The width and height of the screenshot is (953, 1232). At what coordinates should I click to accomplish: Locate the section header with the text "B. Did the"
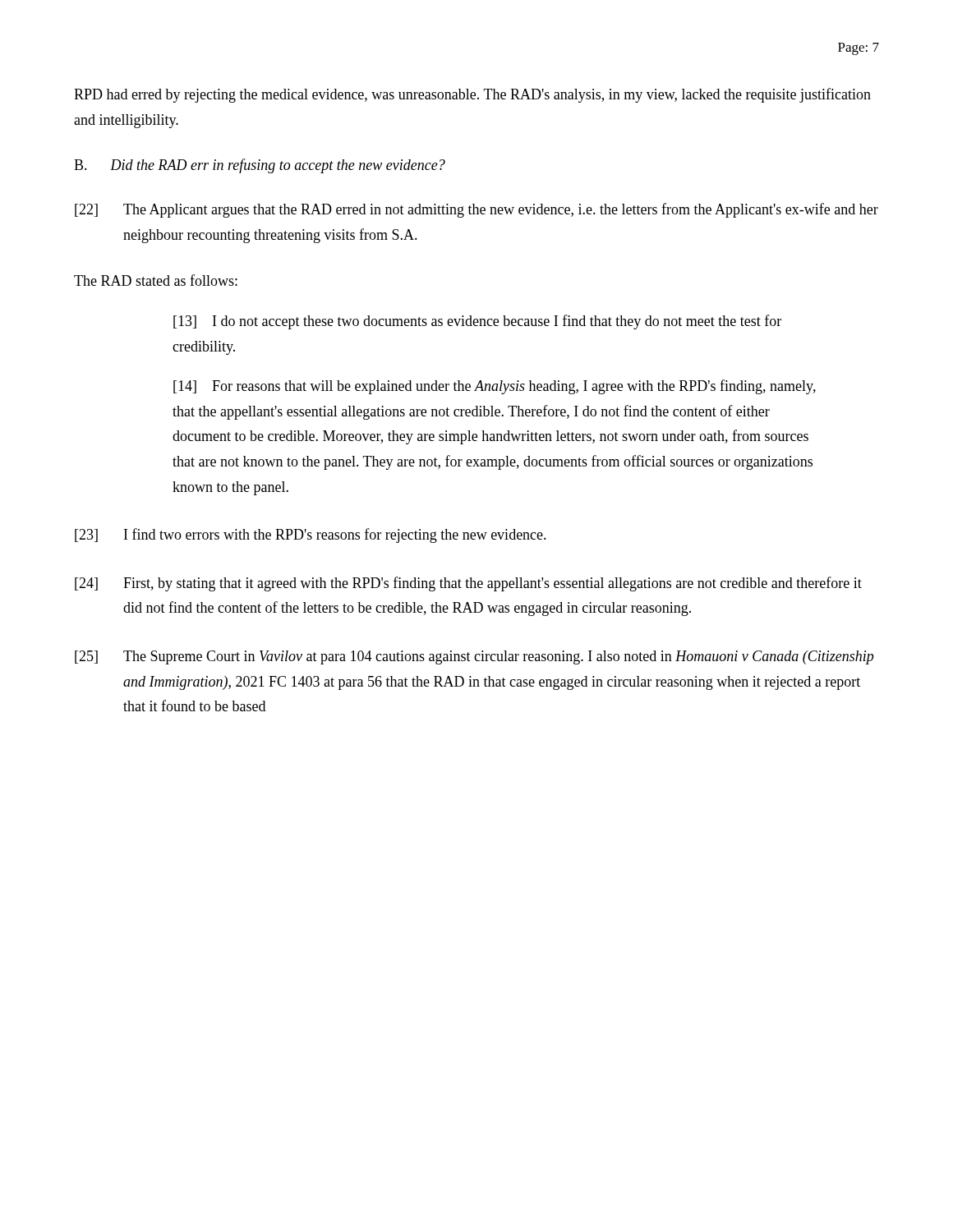260,166
